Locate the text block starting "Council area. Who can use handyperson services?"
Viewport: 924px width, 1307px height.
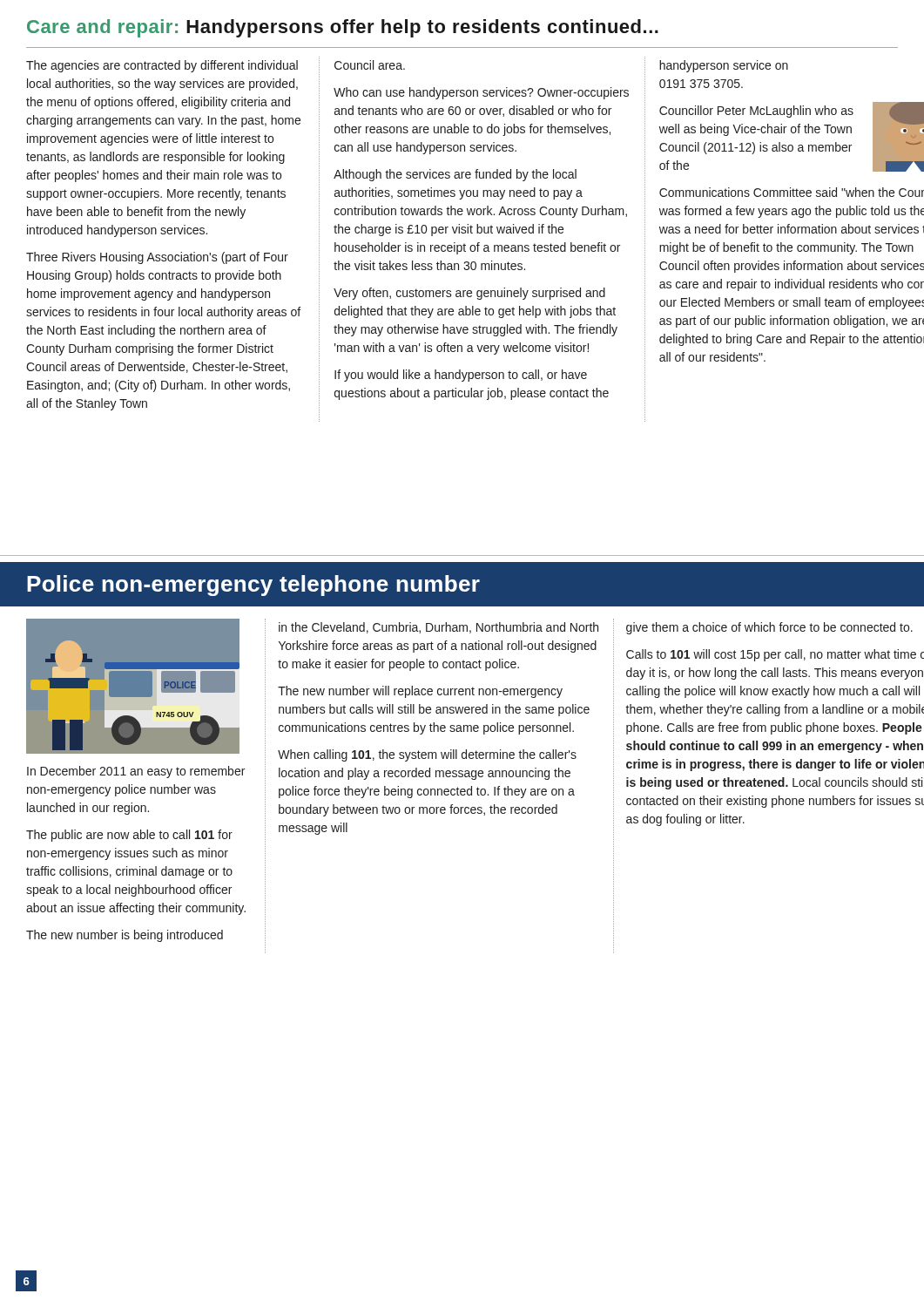(482, 230)
